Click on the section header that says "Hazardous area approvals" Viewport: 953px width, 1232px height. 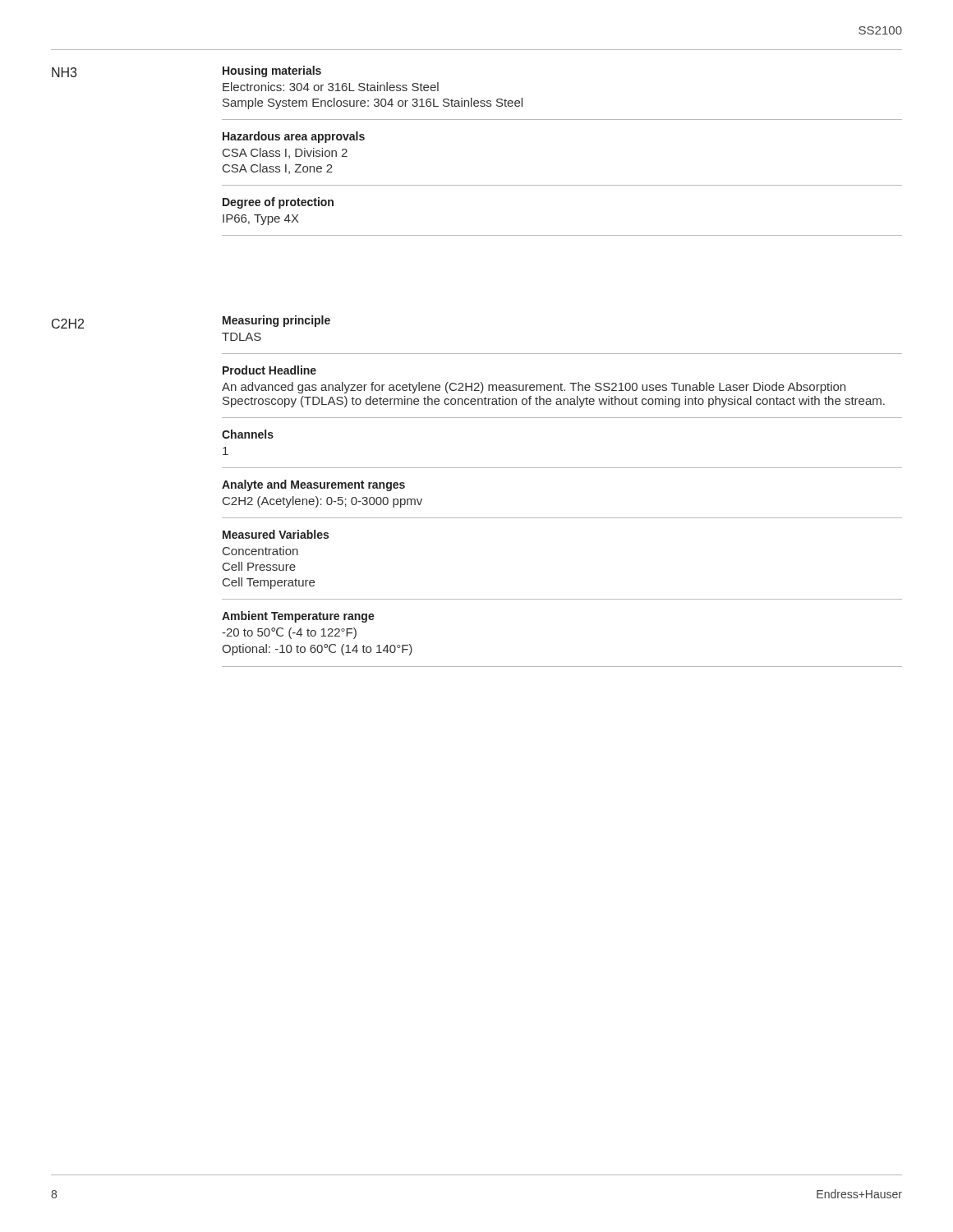coord(294,137)
